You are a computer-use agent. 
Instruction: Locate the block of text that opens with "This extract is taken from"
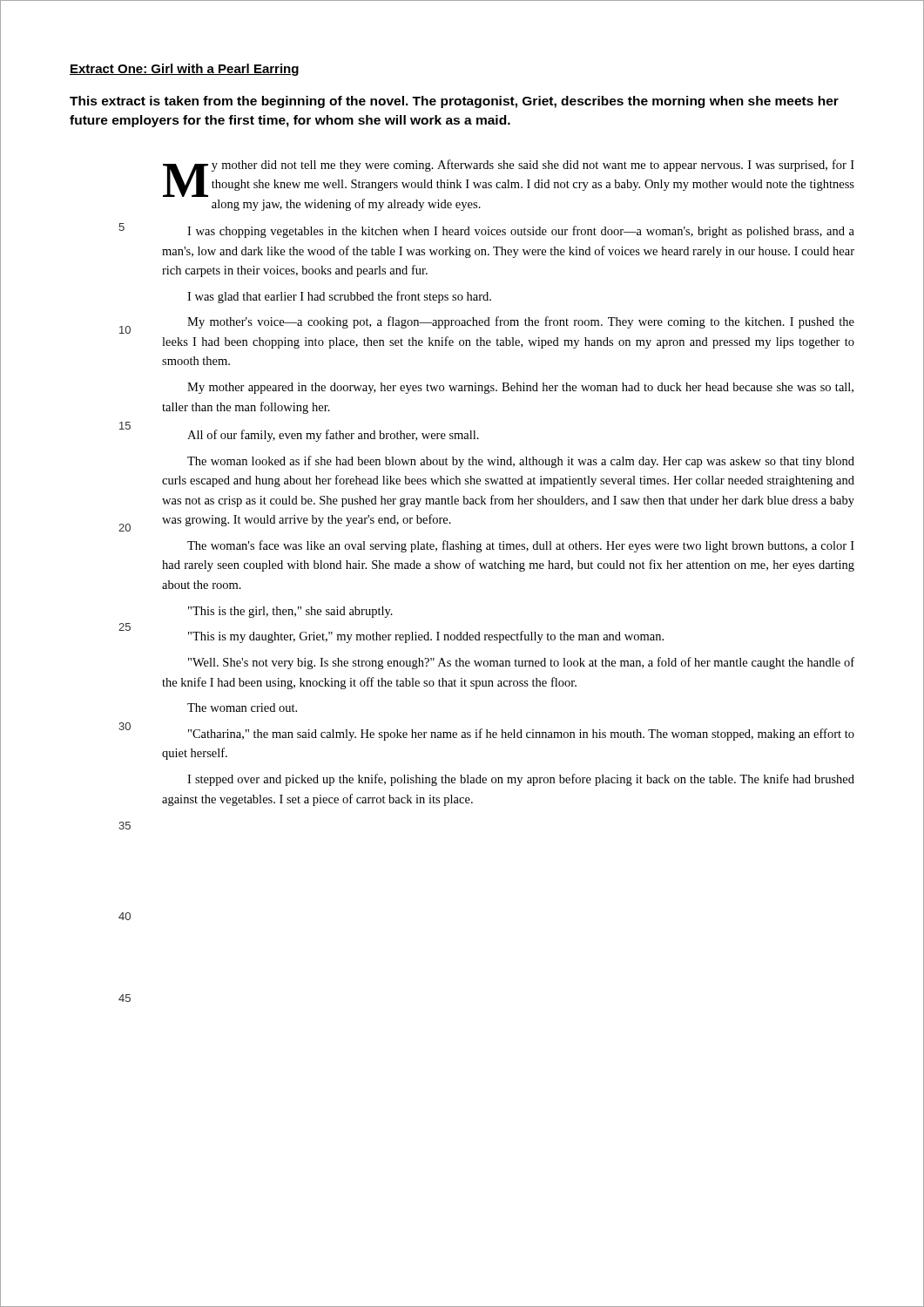[x=454, y=110]
